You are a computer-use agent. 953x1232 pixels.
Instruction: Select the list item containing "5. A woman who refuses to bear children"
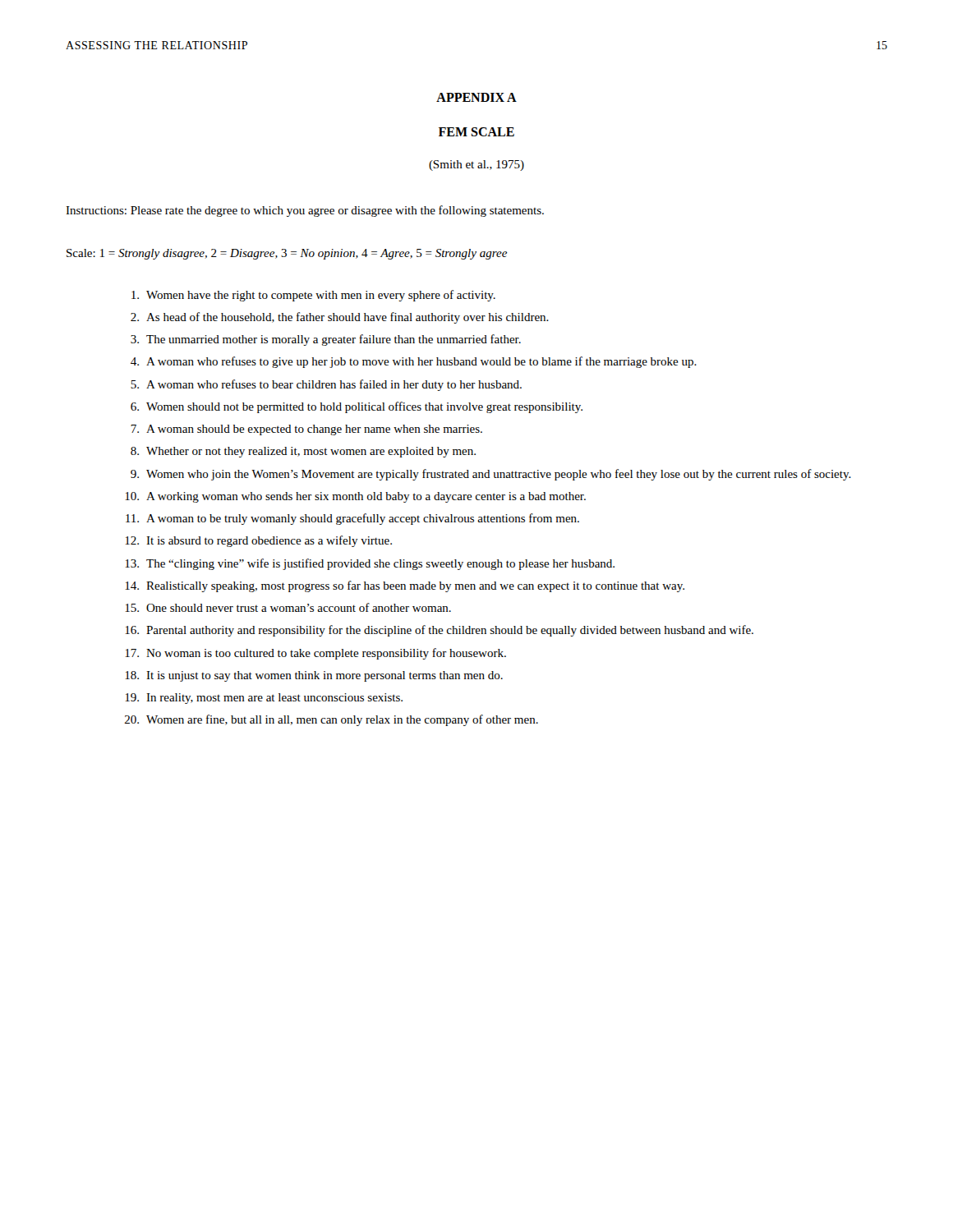(x=501, y=384)
